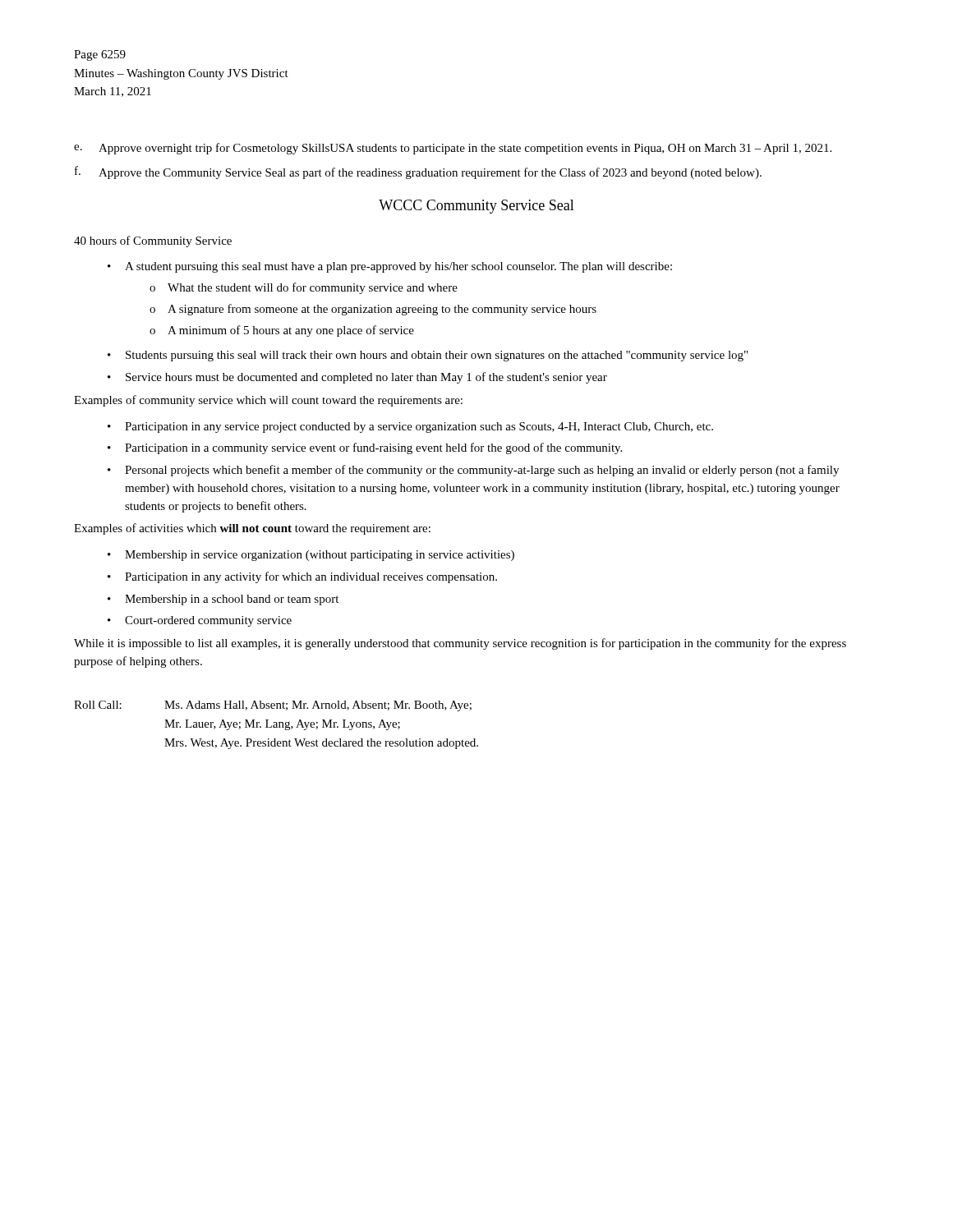This screenshot has width=953, height=1232.
Task: Select the block starting "• Court‑ordered community service"
Action: (199, 621)
